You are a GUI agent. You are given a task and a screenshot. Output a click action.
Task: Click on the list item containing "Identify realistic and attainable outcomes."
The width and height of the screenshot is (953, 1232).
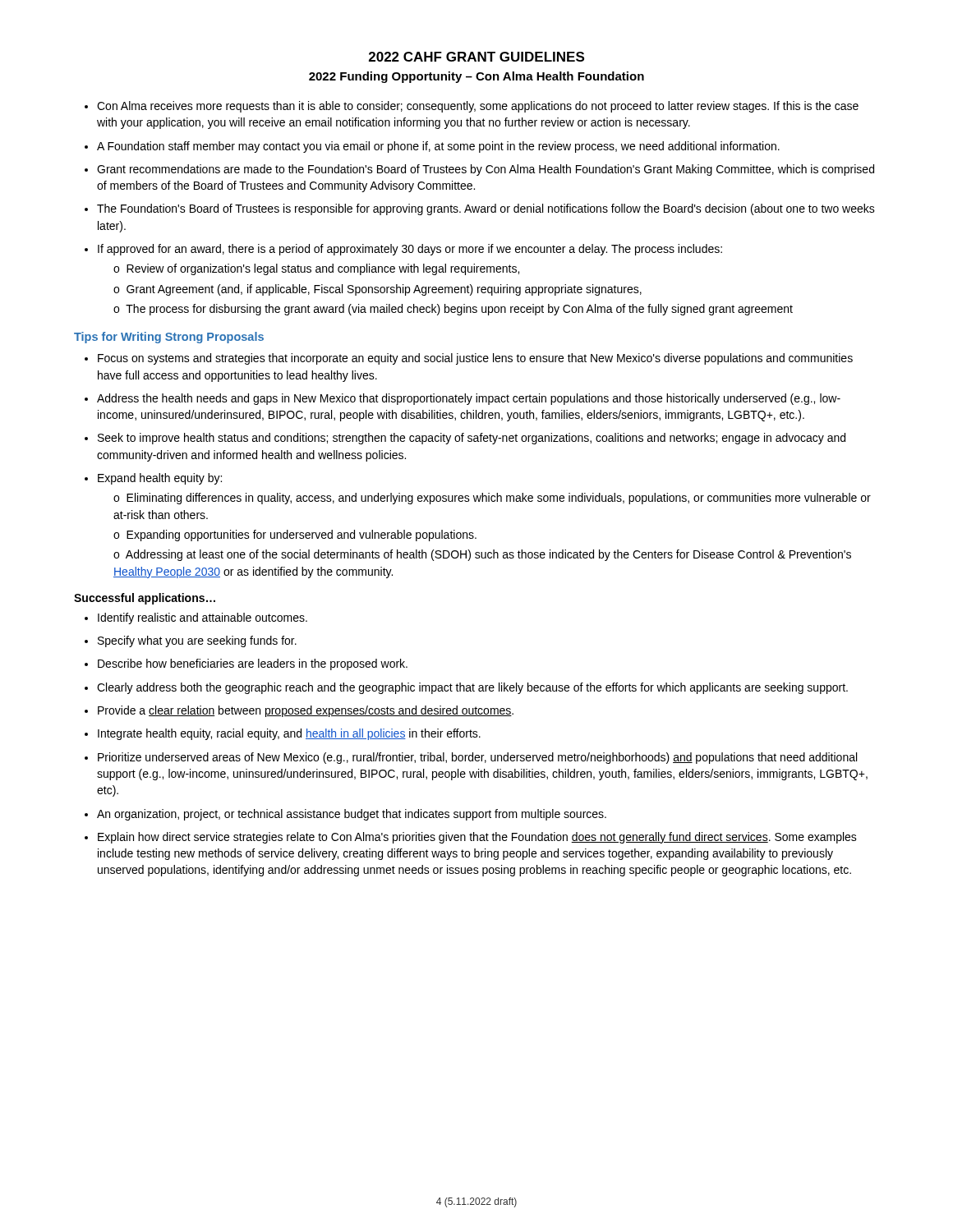(x=202, y=618)
